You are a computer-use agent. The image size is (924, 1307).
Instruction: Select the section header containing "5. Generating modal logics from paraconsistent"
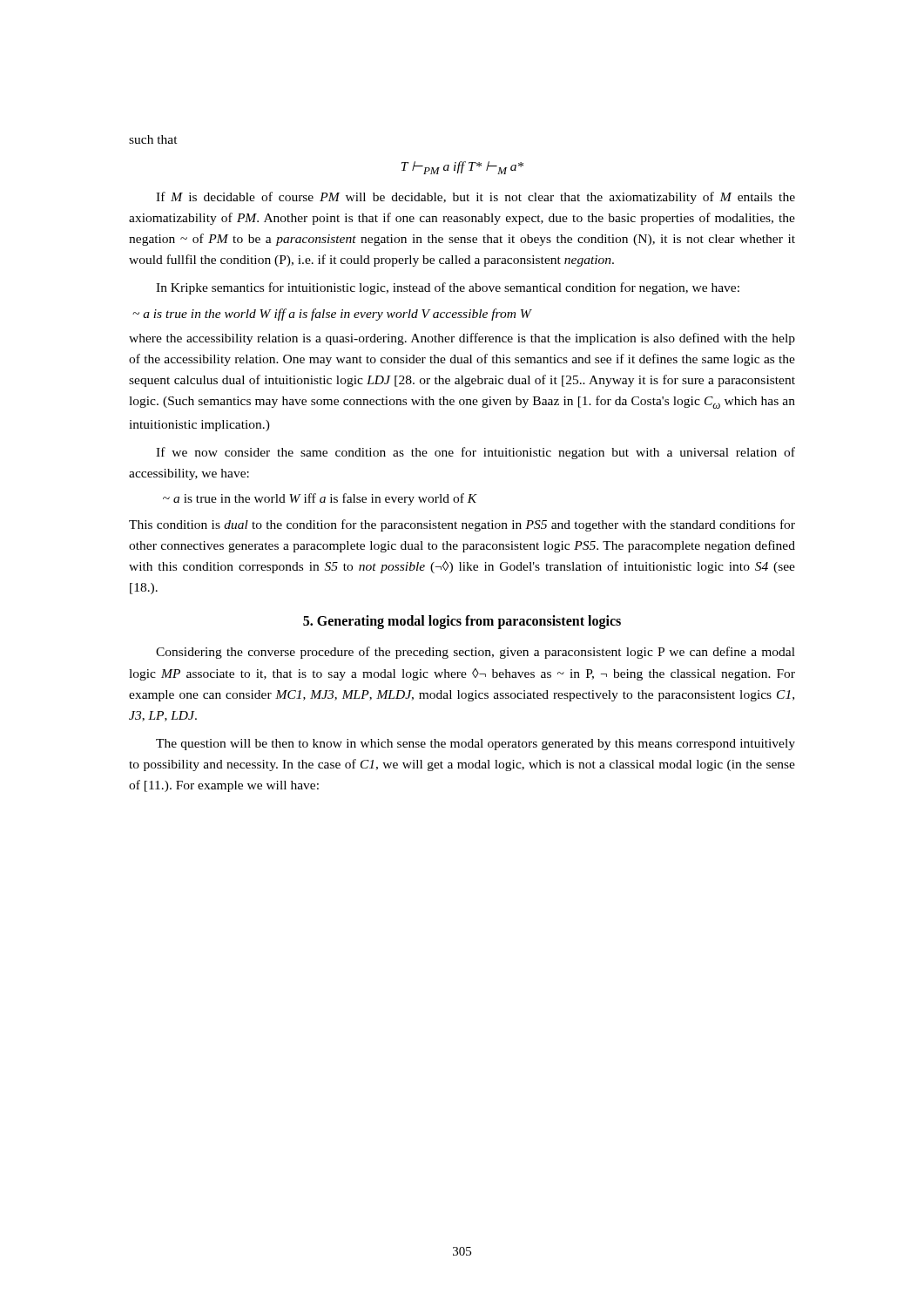[x=462, y=621]
